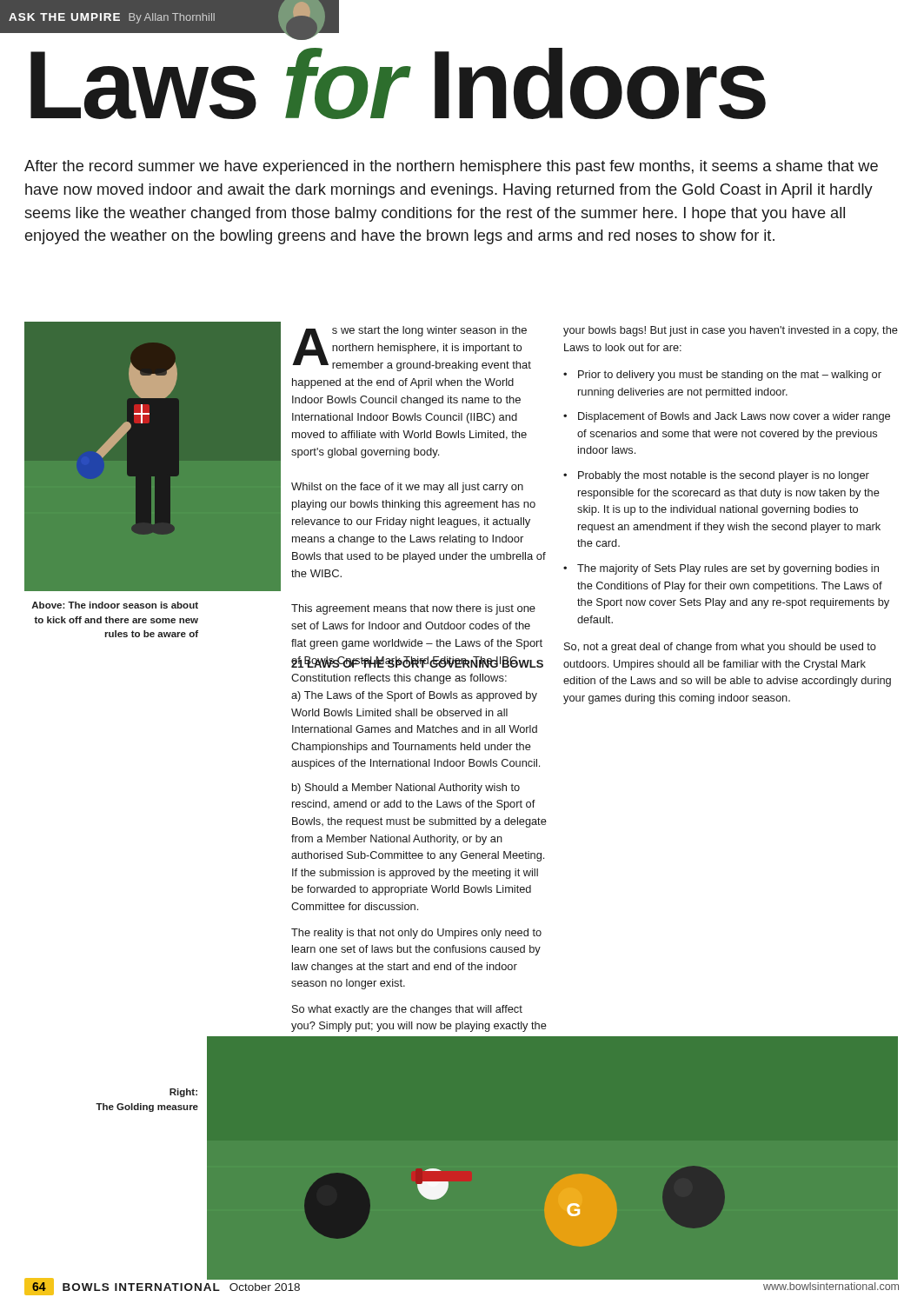924x1304 pixels.
Task: Click on the block starting "Right:The Golding measure"
Action: click(147, 1099)
